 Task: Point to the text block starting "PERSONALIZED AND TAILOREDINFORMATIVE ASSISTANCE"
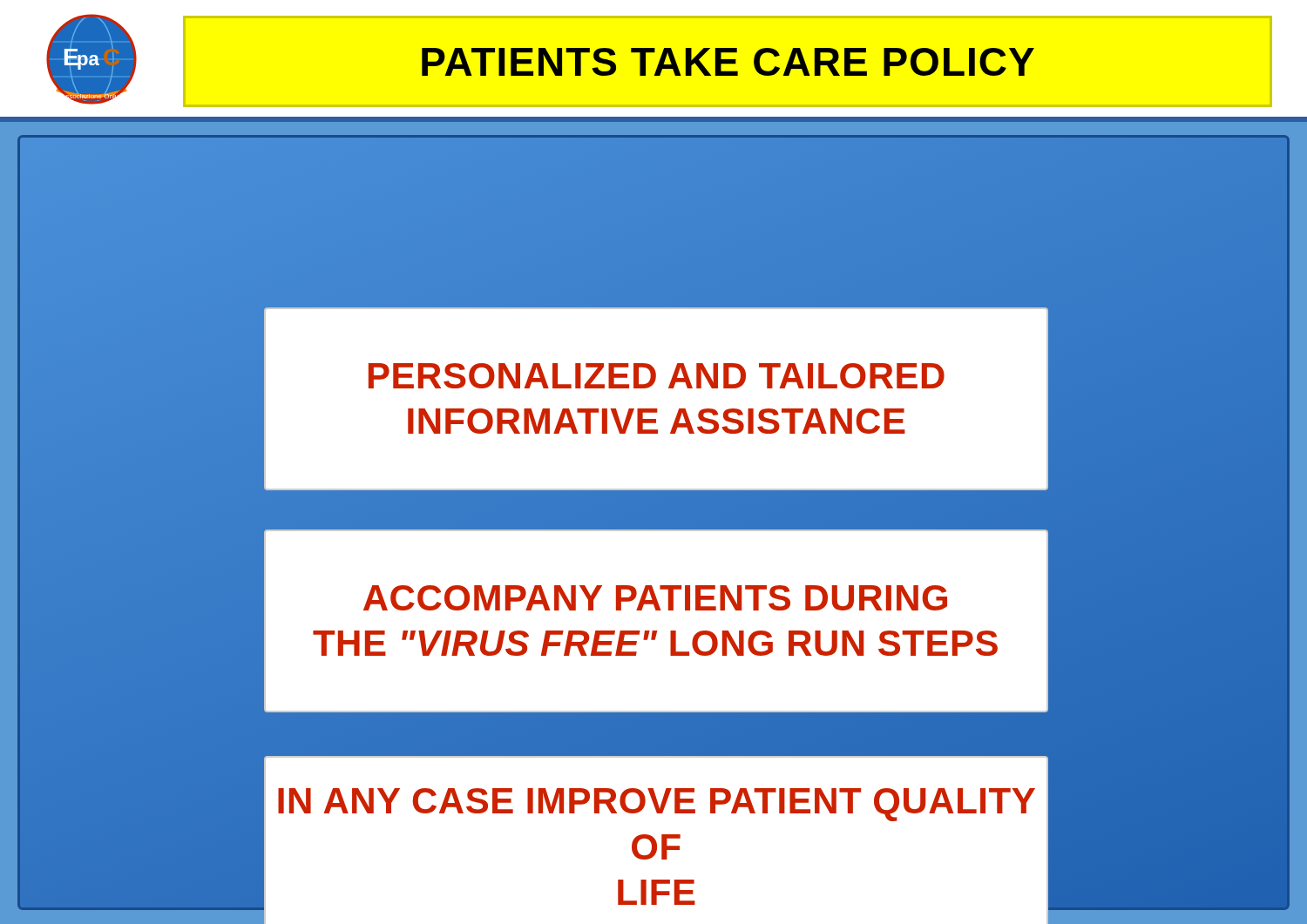[x=656, y=399]
